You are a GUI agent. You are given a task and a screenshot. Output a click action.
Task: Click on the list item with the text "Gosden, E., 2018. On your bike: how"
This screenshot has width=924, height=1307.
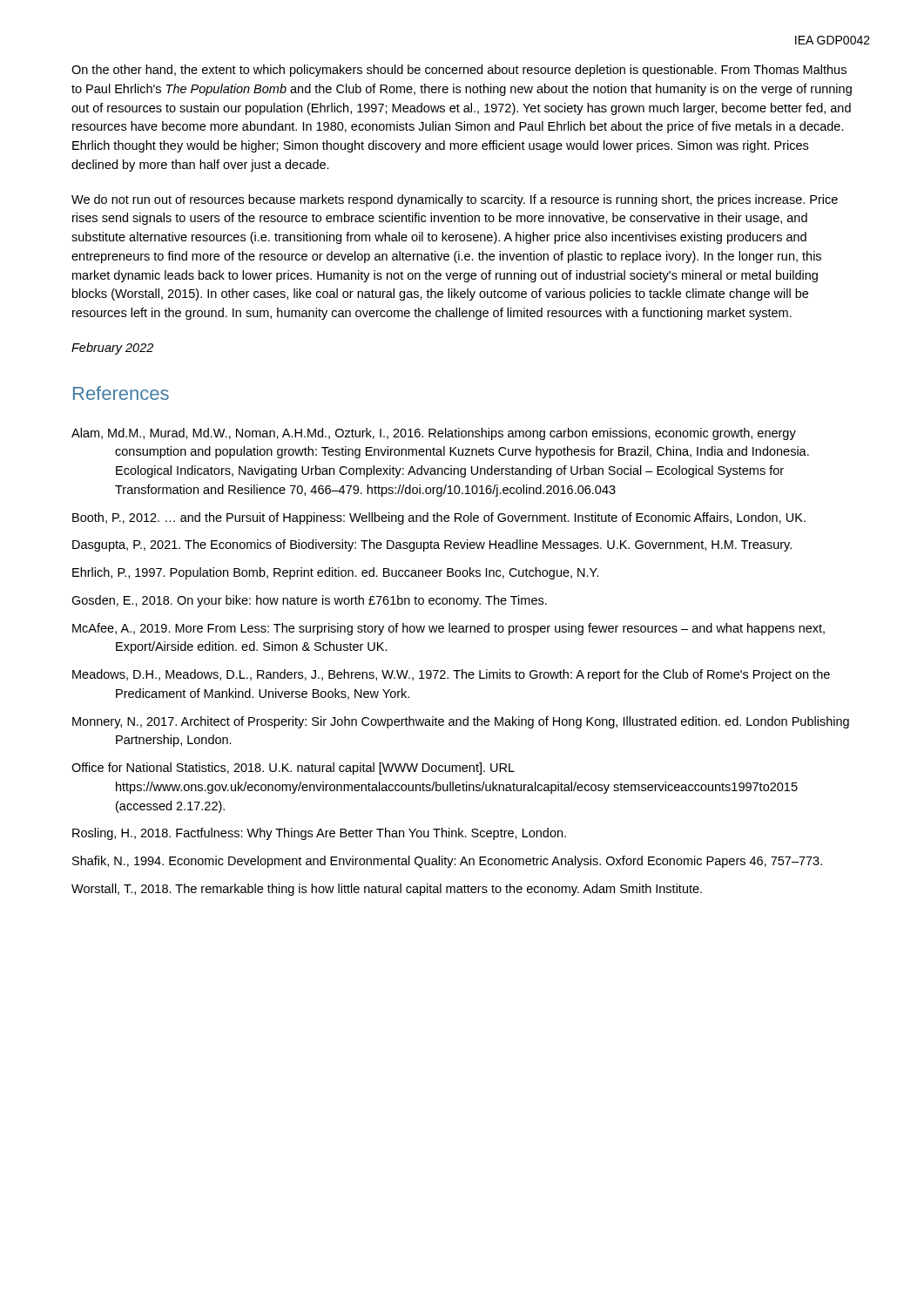tap(309, 600)
